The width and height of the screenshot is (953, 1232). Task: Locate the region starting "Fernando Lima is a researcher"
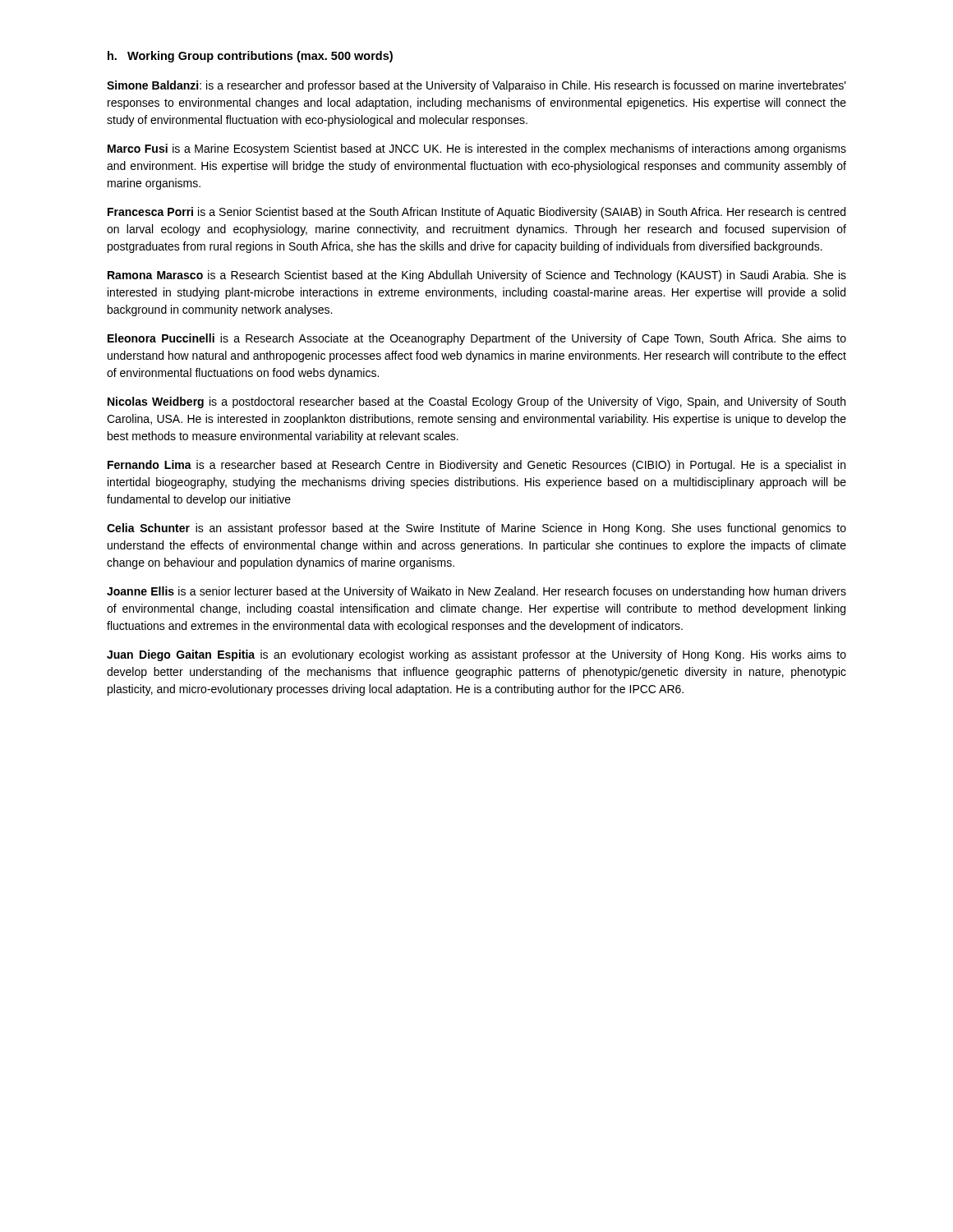[x=476, y=482]
